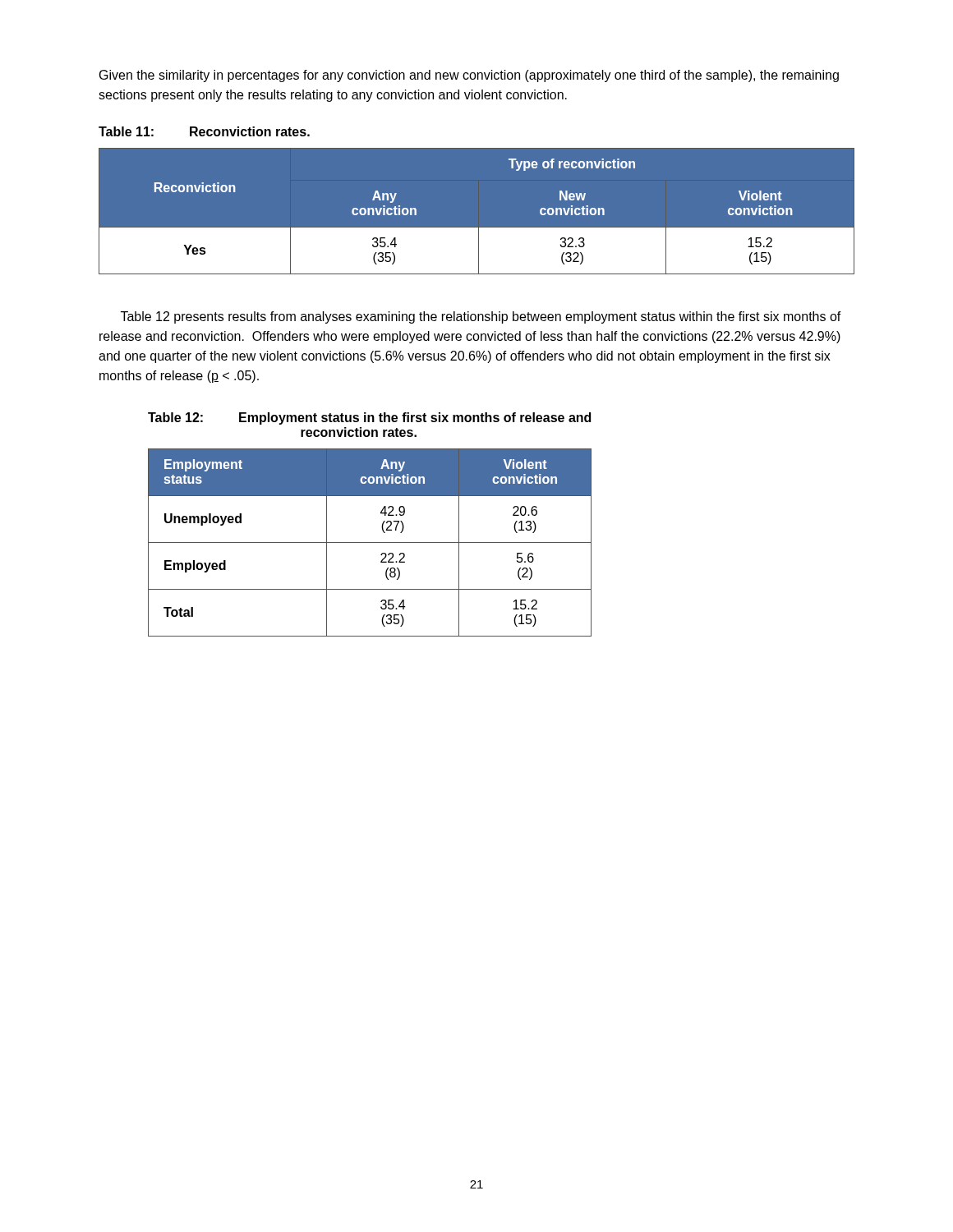Find "Table 11: Reconviction rates." on this page
This screenshot has height=1232, width=953.
(x=204, y=132)
